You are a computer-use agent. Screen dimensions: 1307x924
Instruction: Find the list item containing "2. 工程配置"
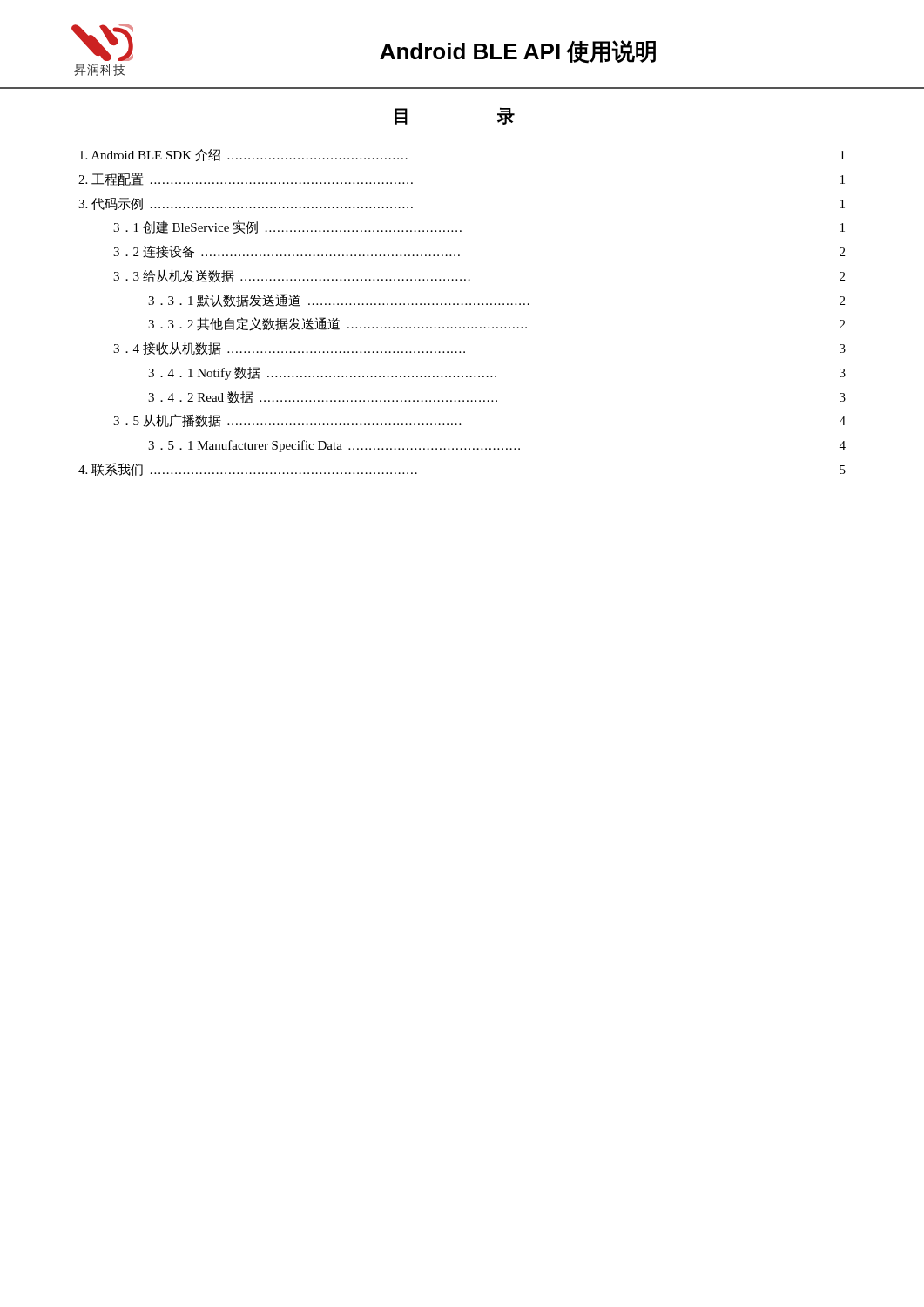click(x=97, y=179)
